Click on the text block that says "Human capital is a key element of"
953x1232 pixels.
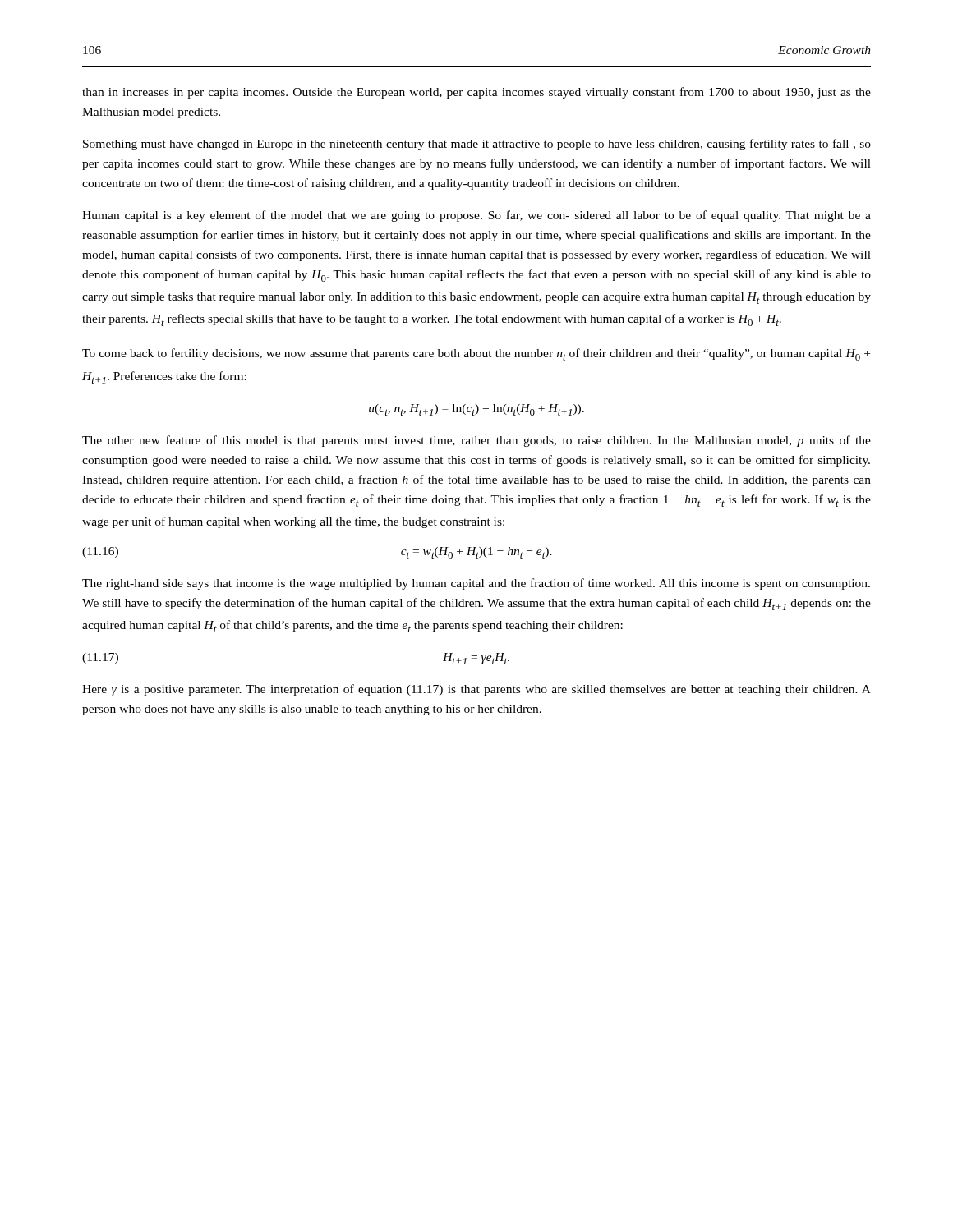pyautogui.click(x=476, y=268)
